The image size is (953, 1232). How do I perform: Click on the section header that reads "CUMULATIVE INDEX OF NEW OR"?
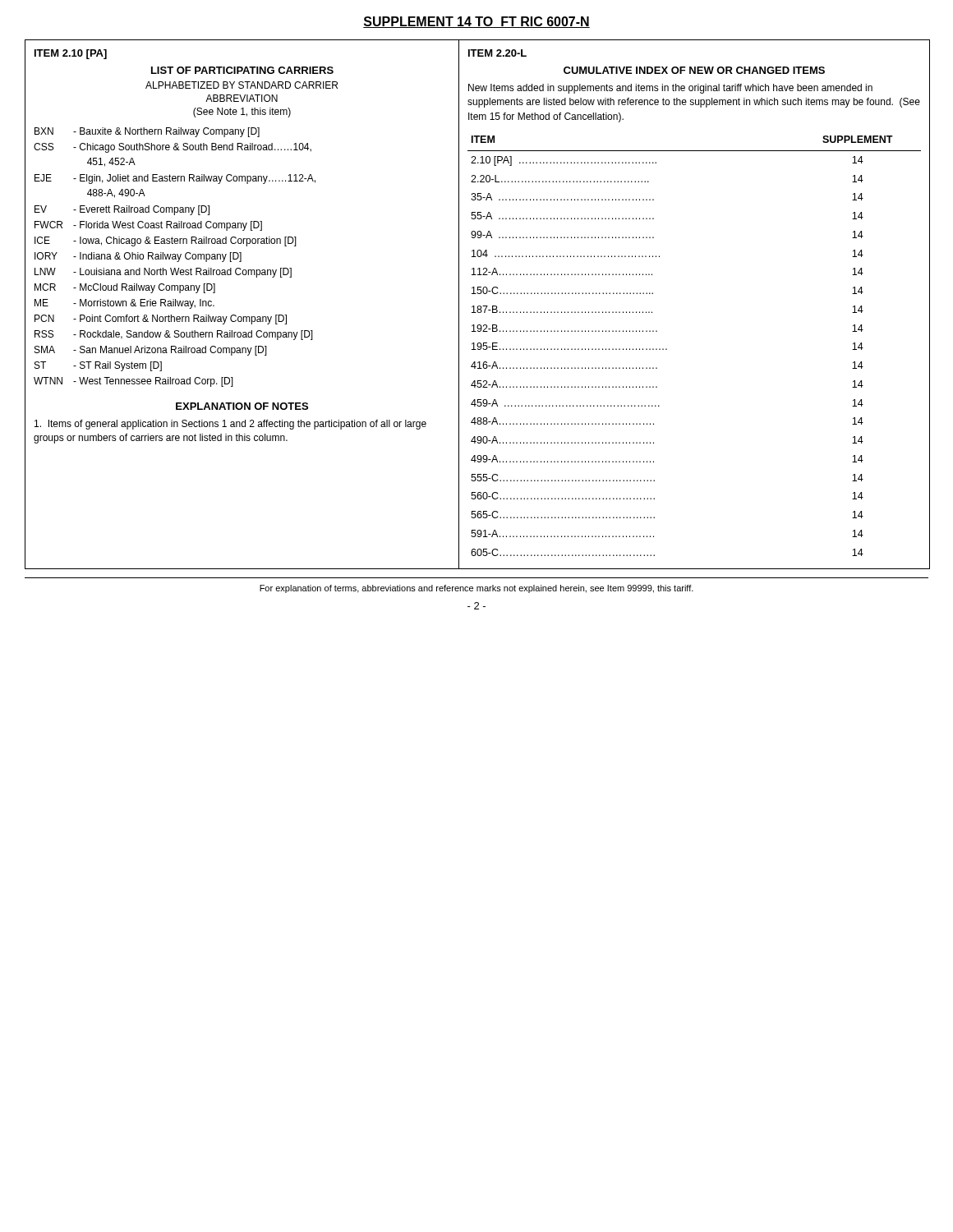tap(694, 70)
